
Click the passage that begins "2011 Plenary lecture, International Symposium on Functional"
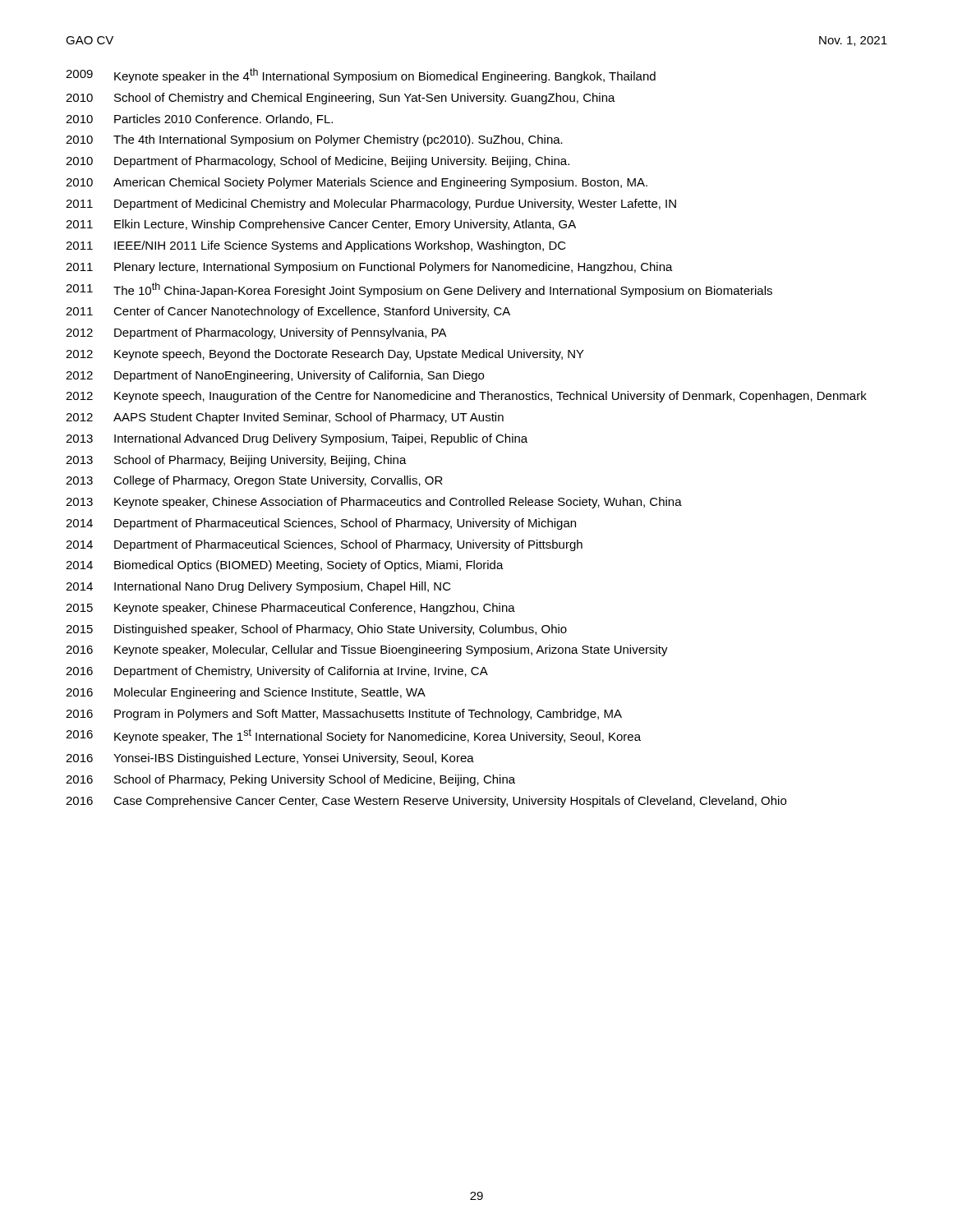pyautogui.click(x=476, y=267)
